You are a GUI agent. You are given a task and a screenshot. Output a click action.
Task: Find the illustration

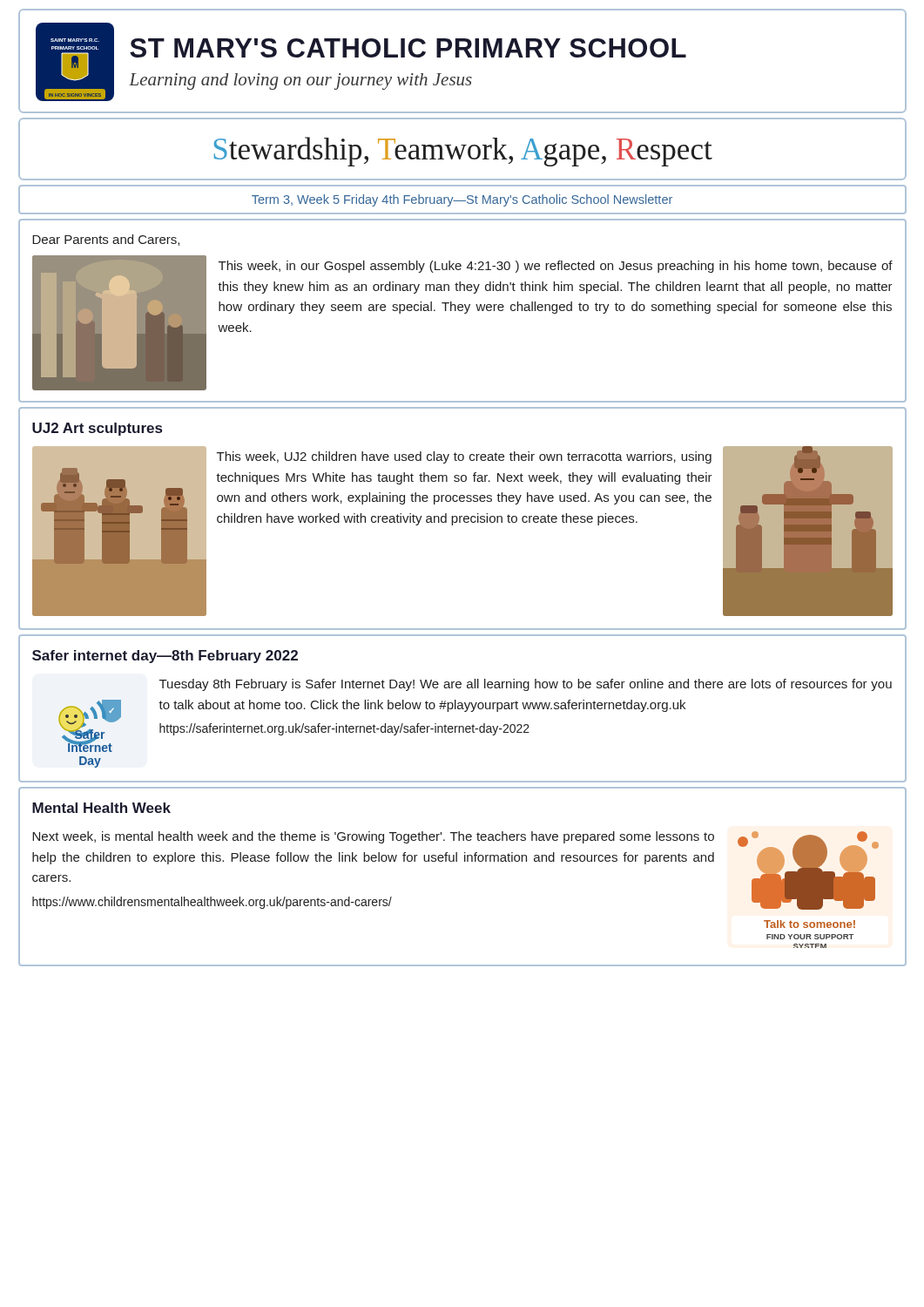click(x=809, y=888)
